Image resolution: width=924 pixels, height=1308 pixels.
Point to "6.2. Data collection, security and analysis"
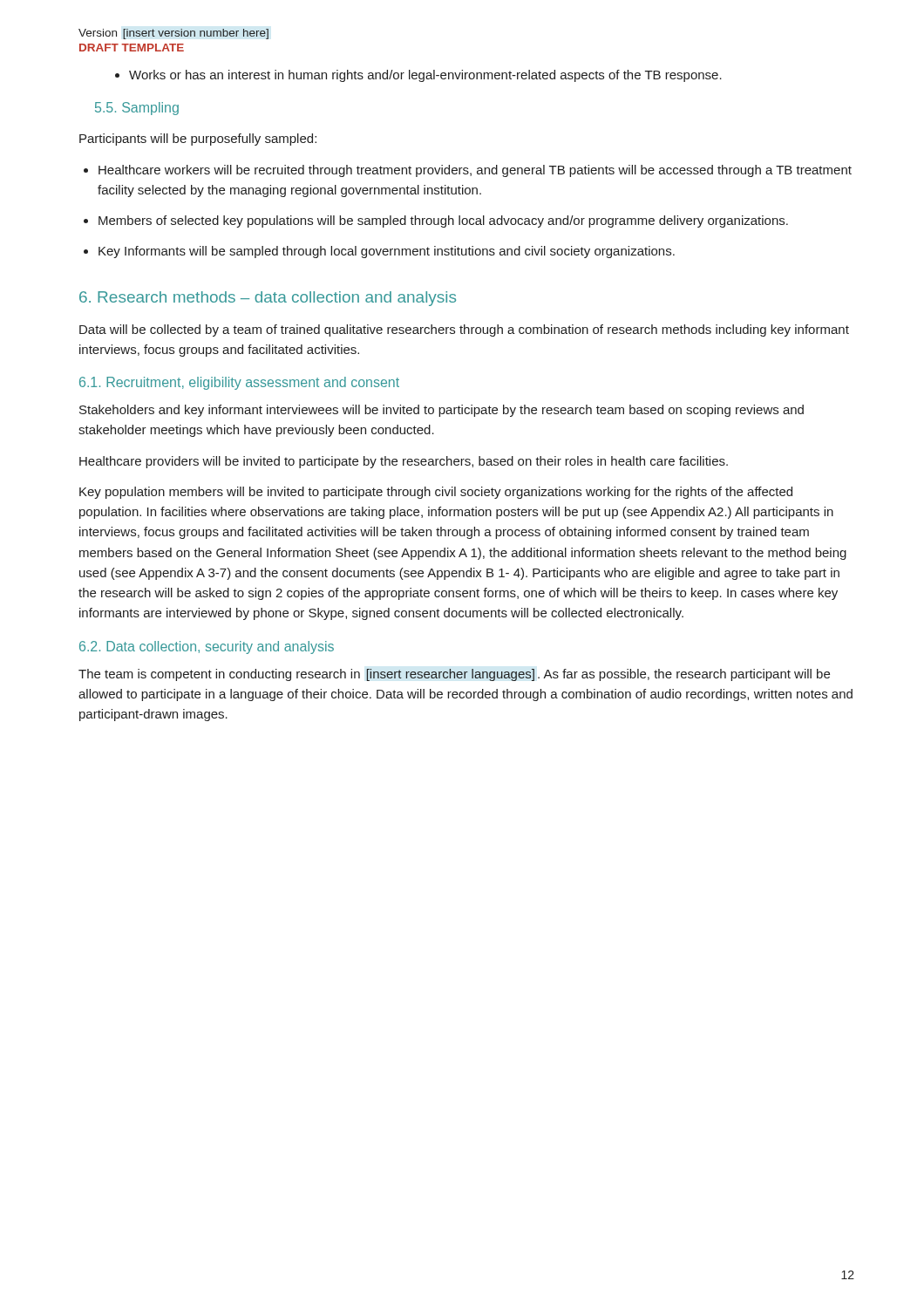[x=207, y=647]
